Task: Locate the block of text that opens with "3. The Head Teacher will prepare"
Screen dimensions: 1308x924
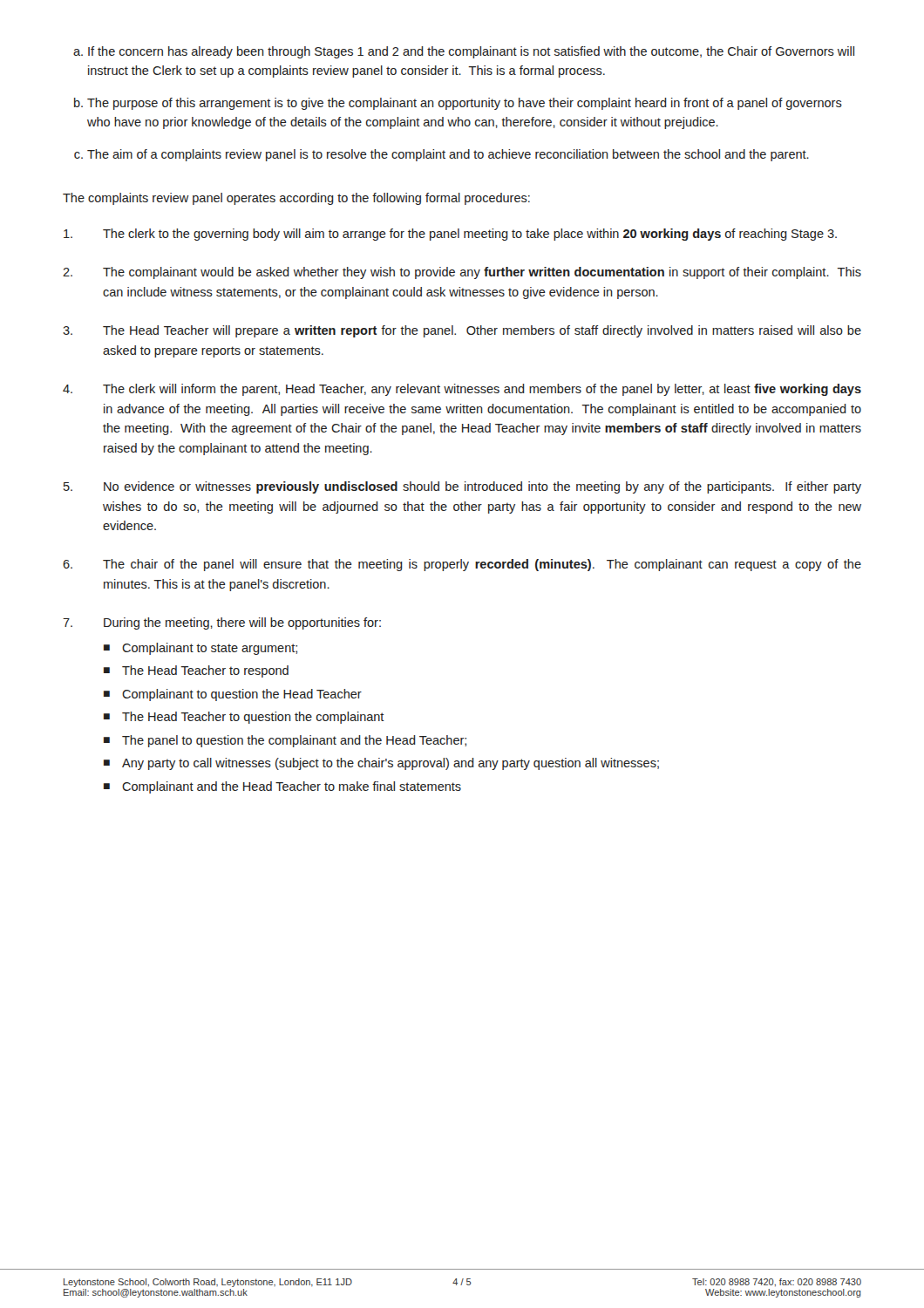Action: tap(462, 341)
